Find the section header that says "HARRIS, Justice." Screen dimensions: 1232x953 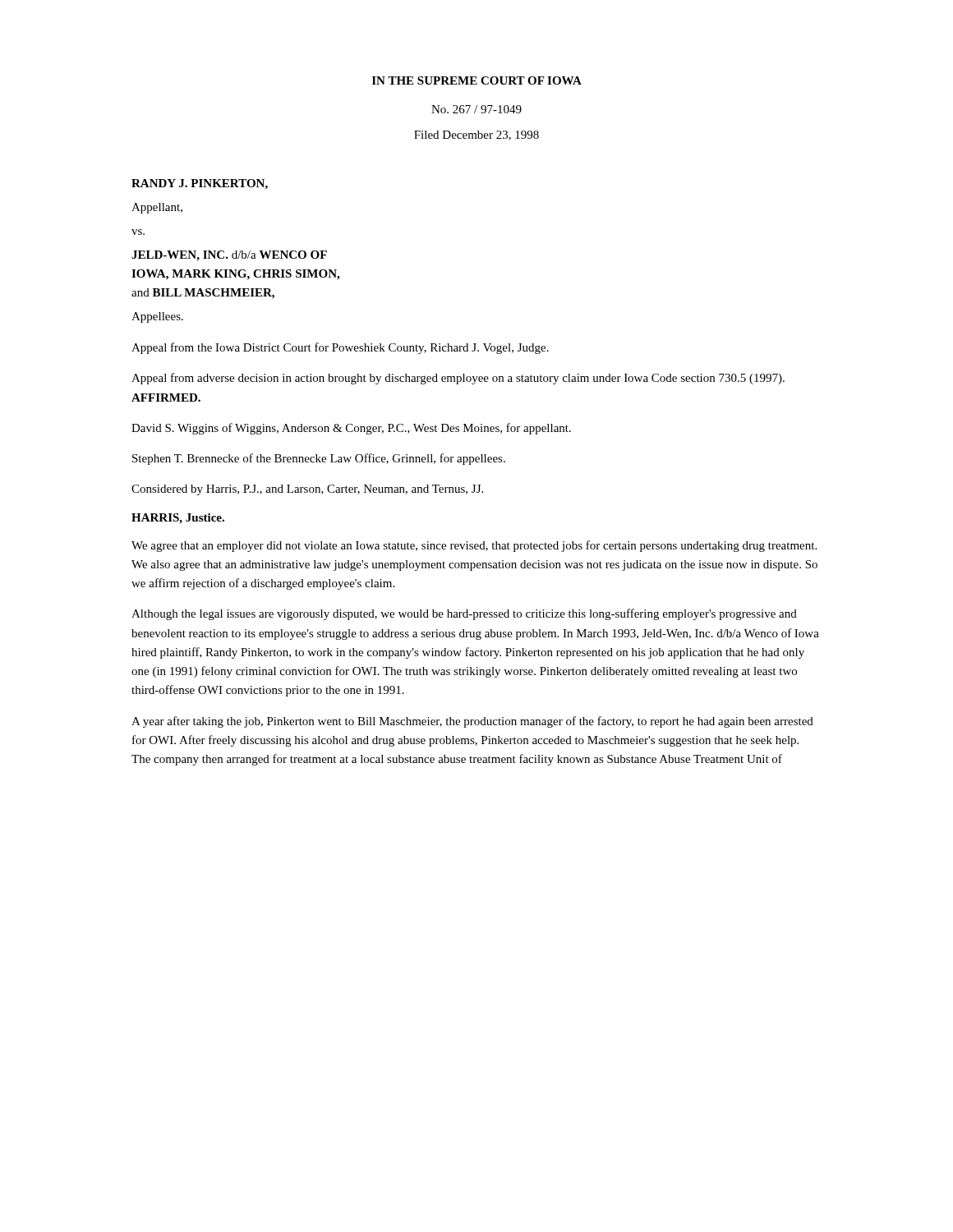[178, 517]
